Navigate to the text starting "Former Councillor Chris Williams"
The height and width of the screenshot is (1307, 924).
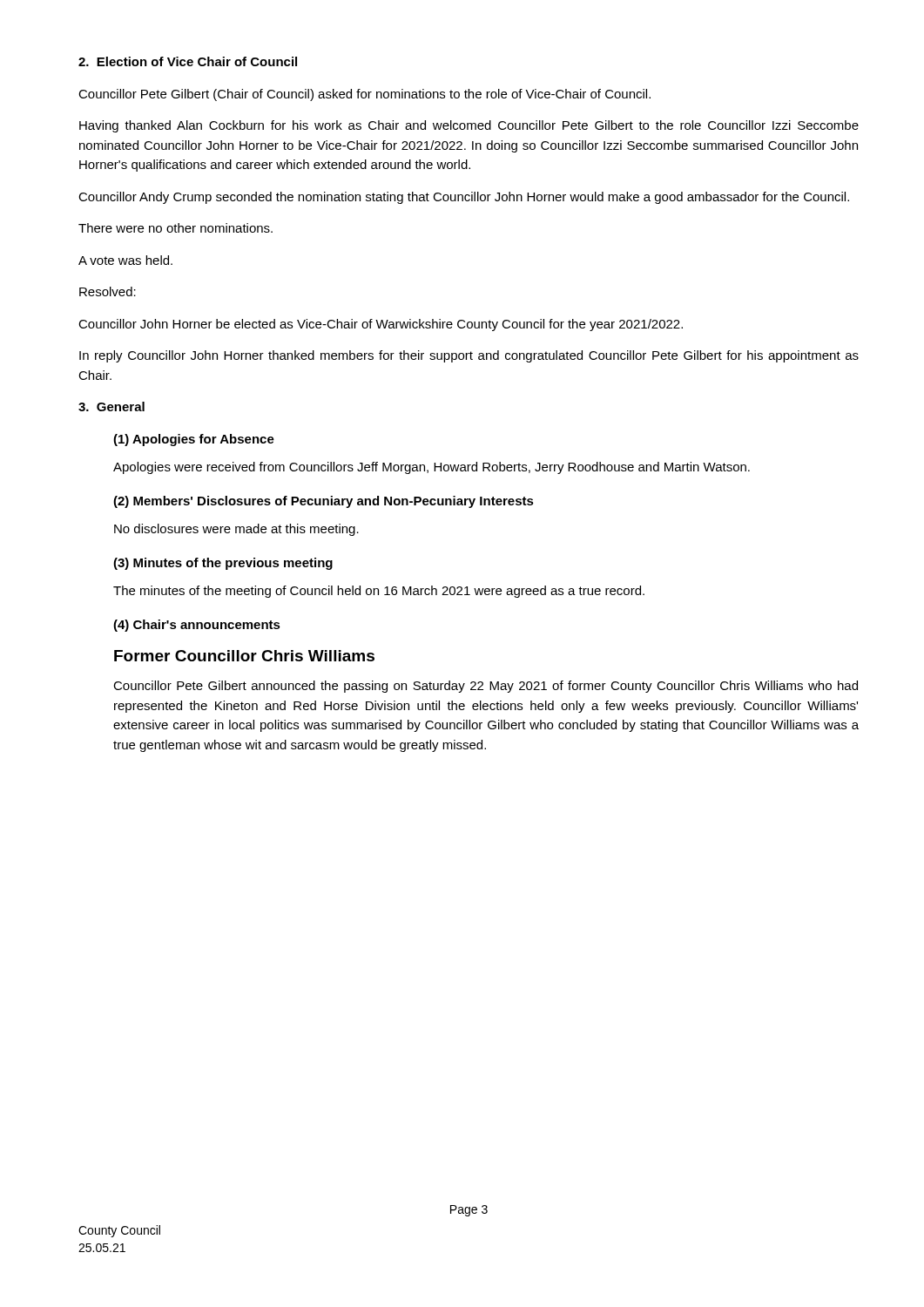click(244, 656)
